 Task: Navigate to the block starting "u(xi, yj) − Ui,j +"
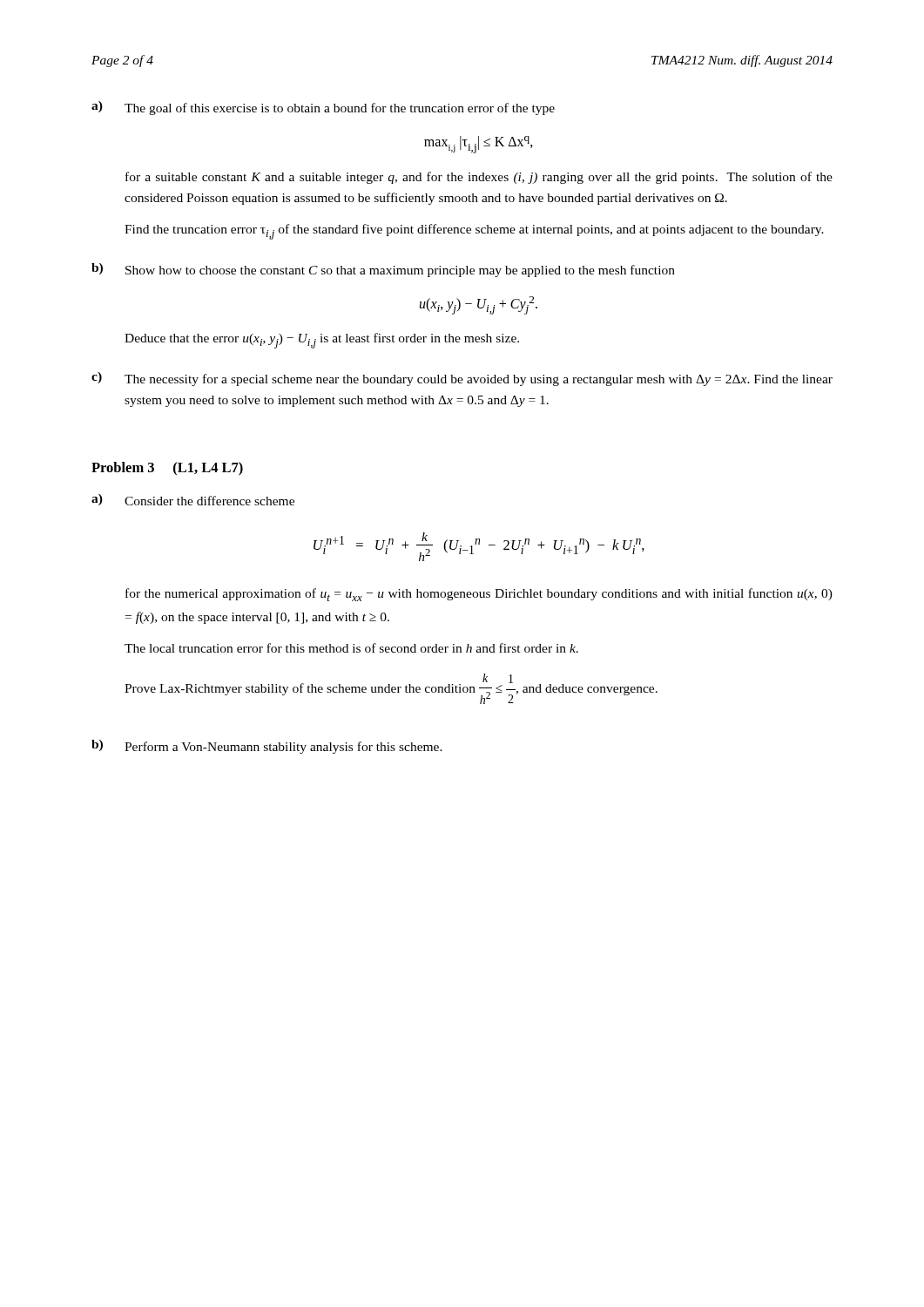click(479, 304)
